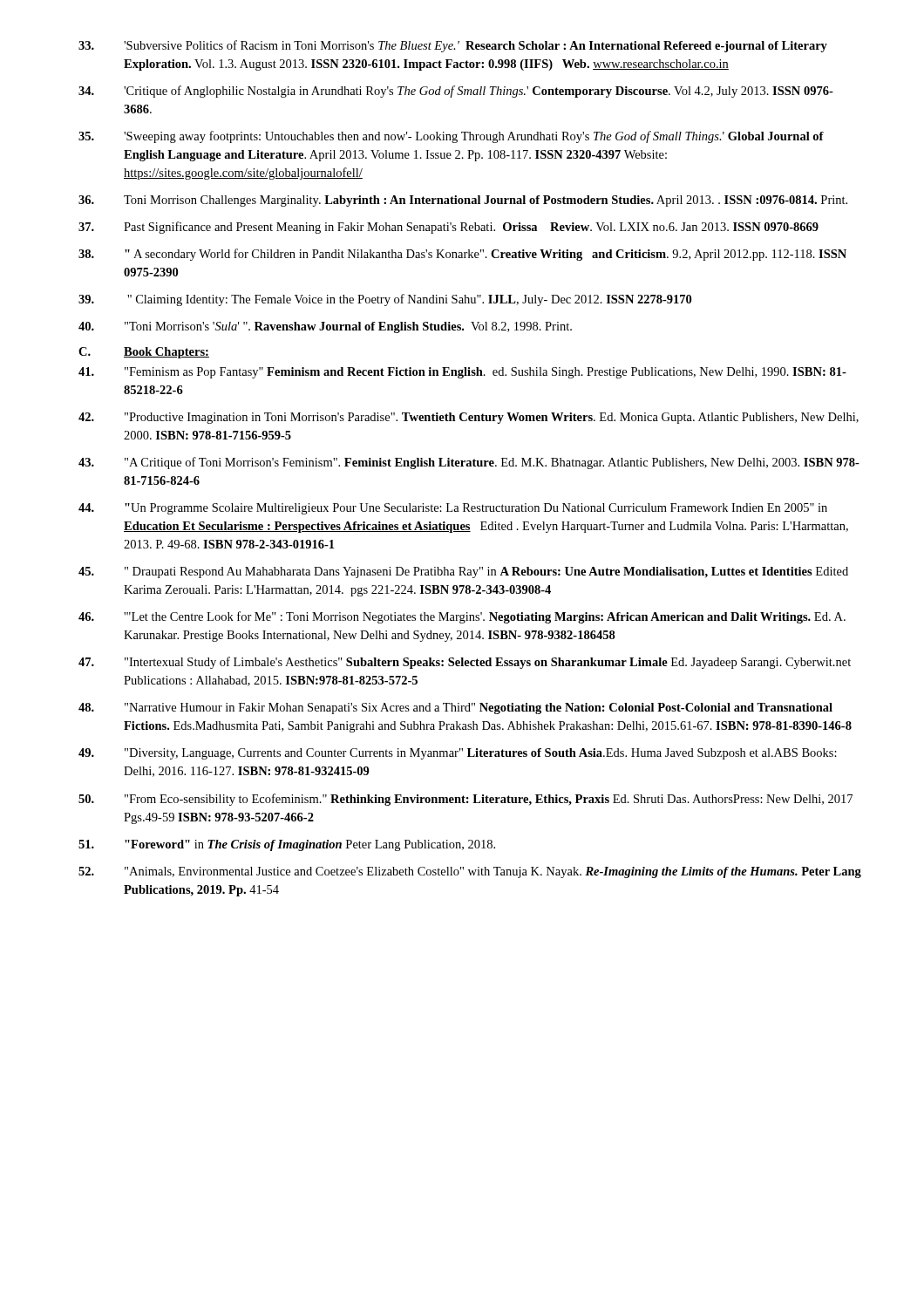Click the passage that begins "47. "Intertexual Study of Limbale's Aesthetics" Subaltern Speaks:"

(470, 672)
